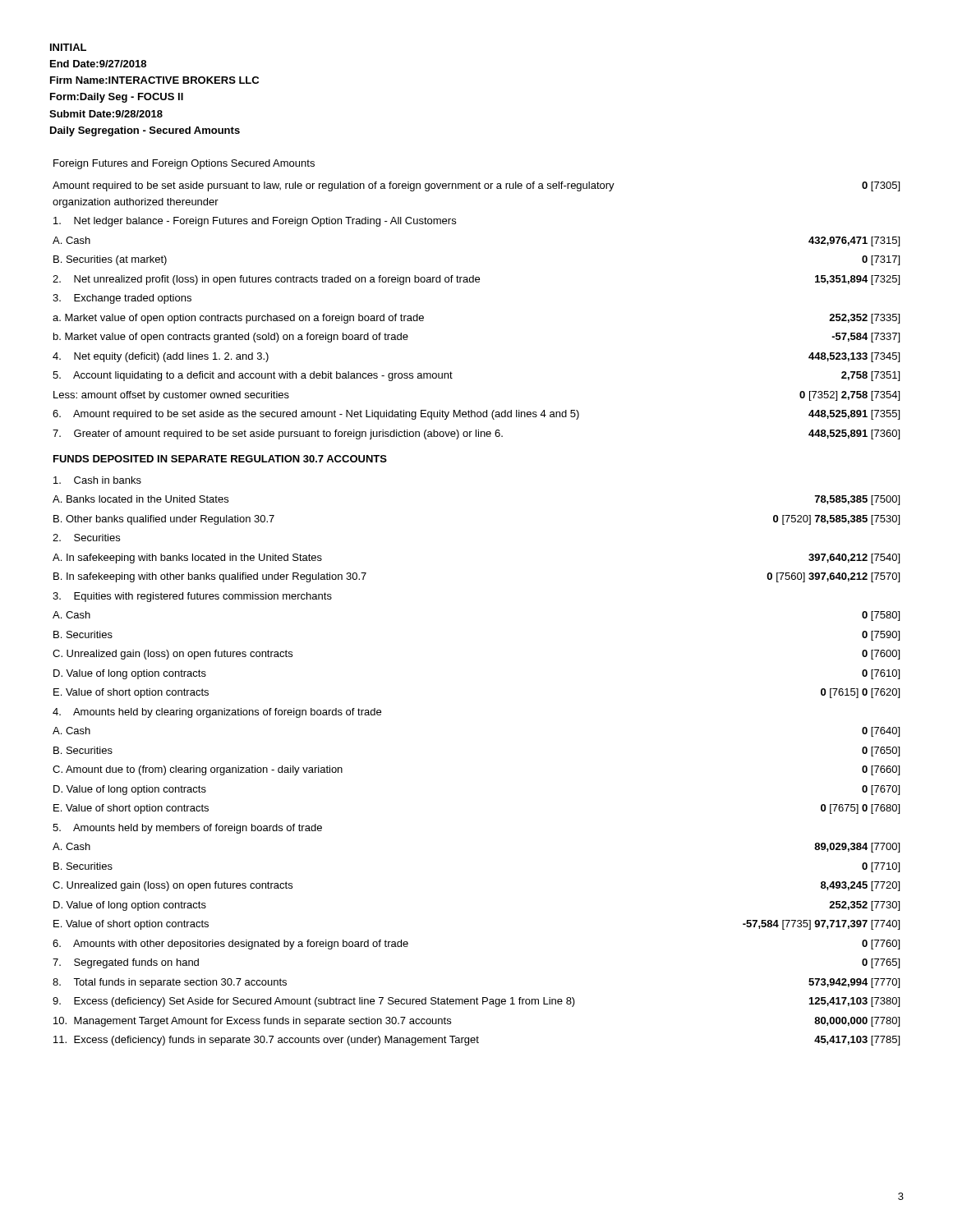Locate the section header that says "FUNDS DEPOSITED IN"
Screen dimensions: 1232x953
click(x=220, y=459)
